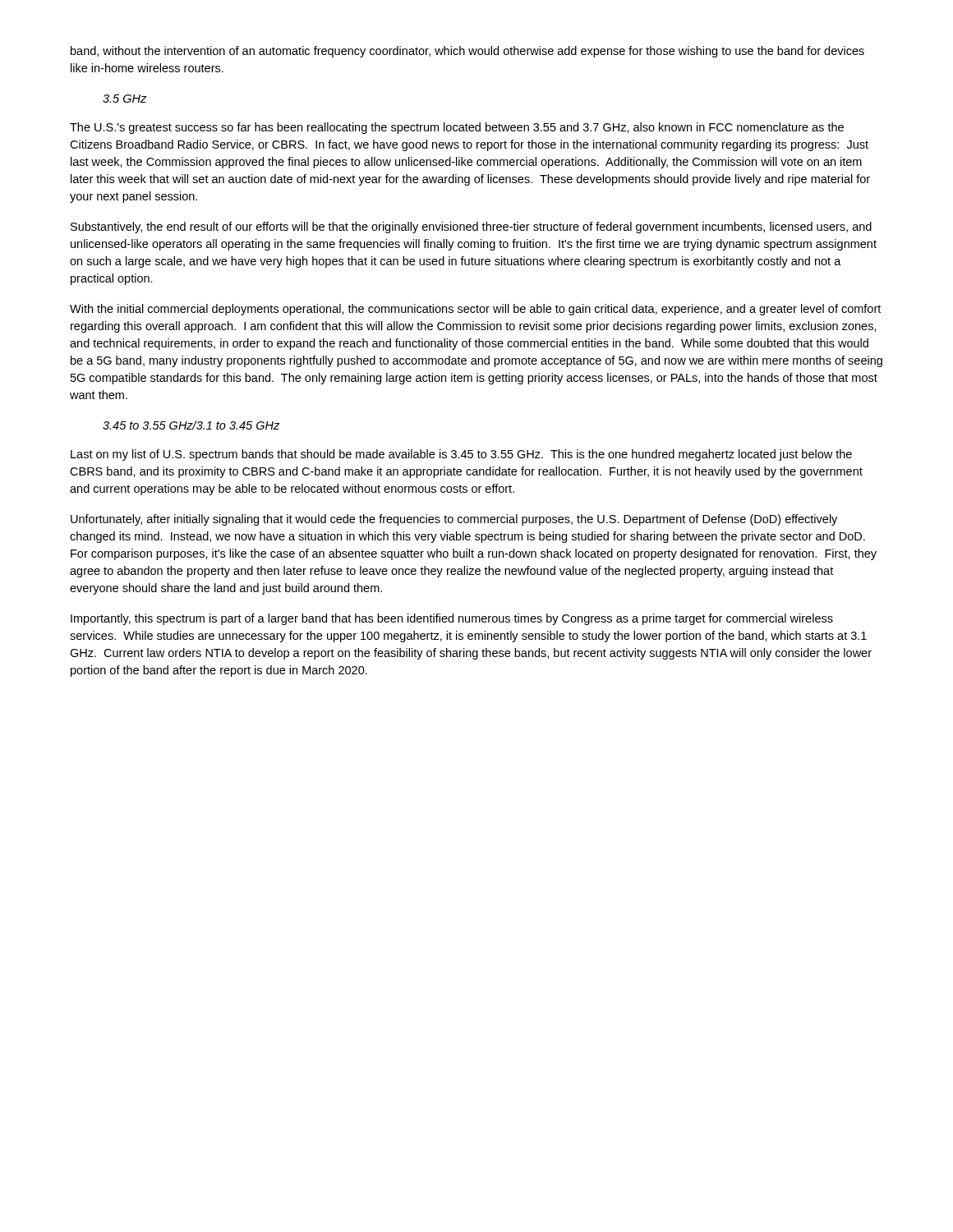This screenshot has height=1232, width=953.
Task: Select the section header that says "3.45 to 3.55"
Action: point(191,426)
